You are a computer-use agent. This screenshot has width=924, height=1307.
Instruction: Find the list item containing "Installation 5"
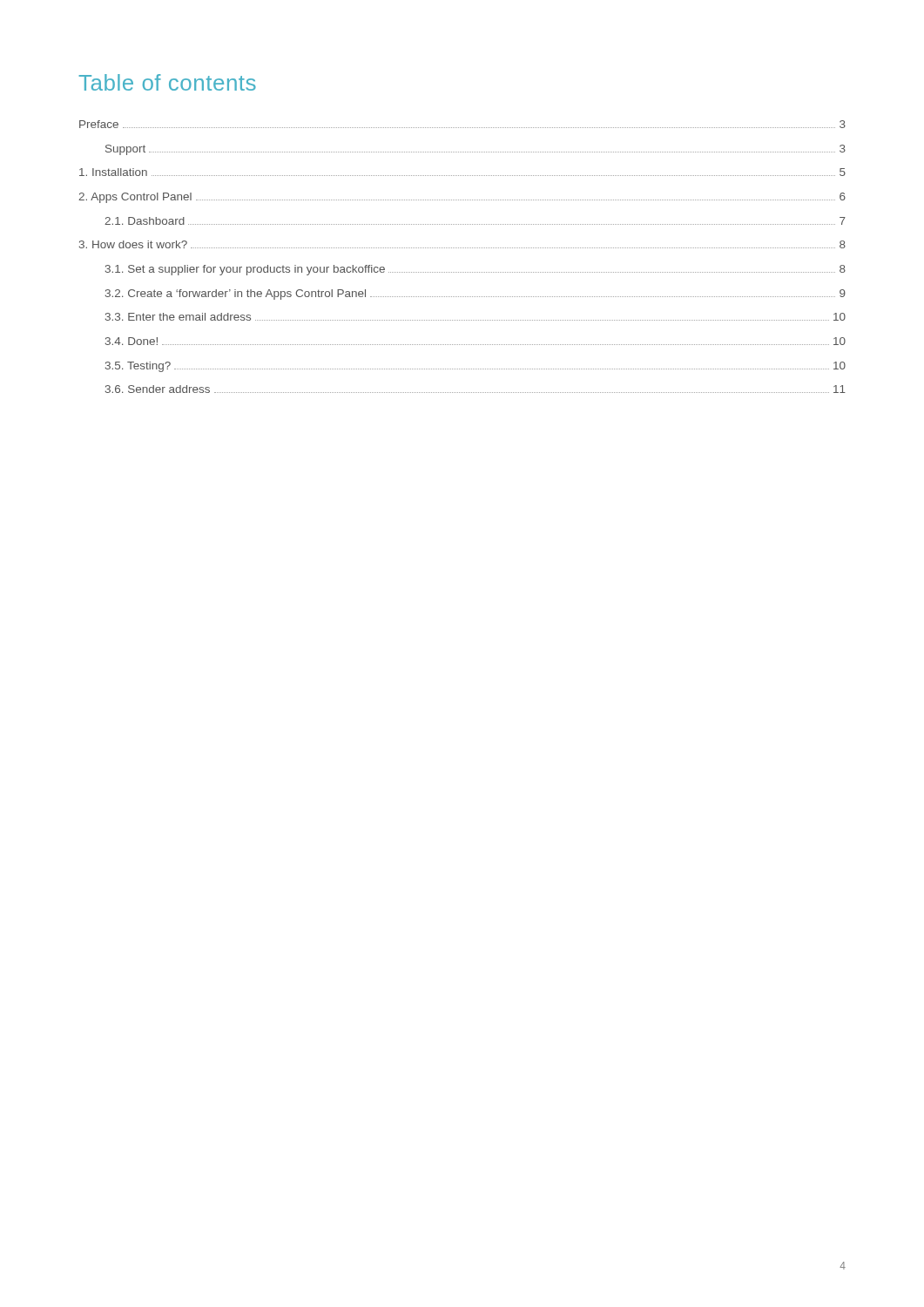click(462, 173)
